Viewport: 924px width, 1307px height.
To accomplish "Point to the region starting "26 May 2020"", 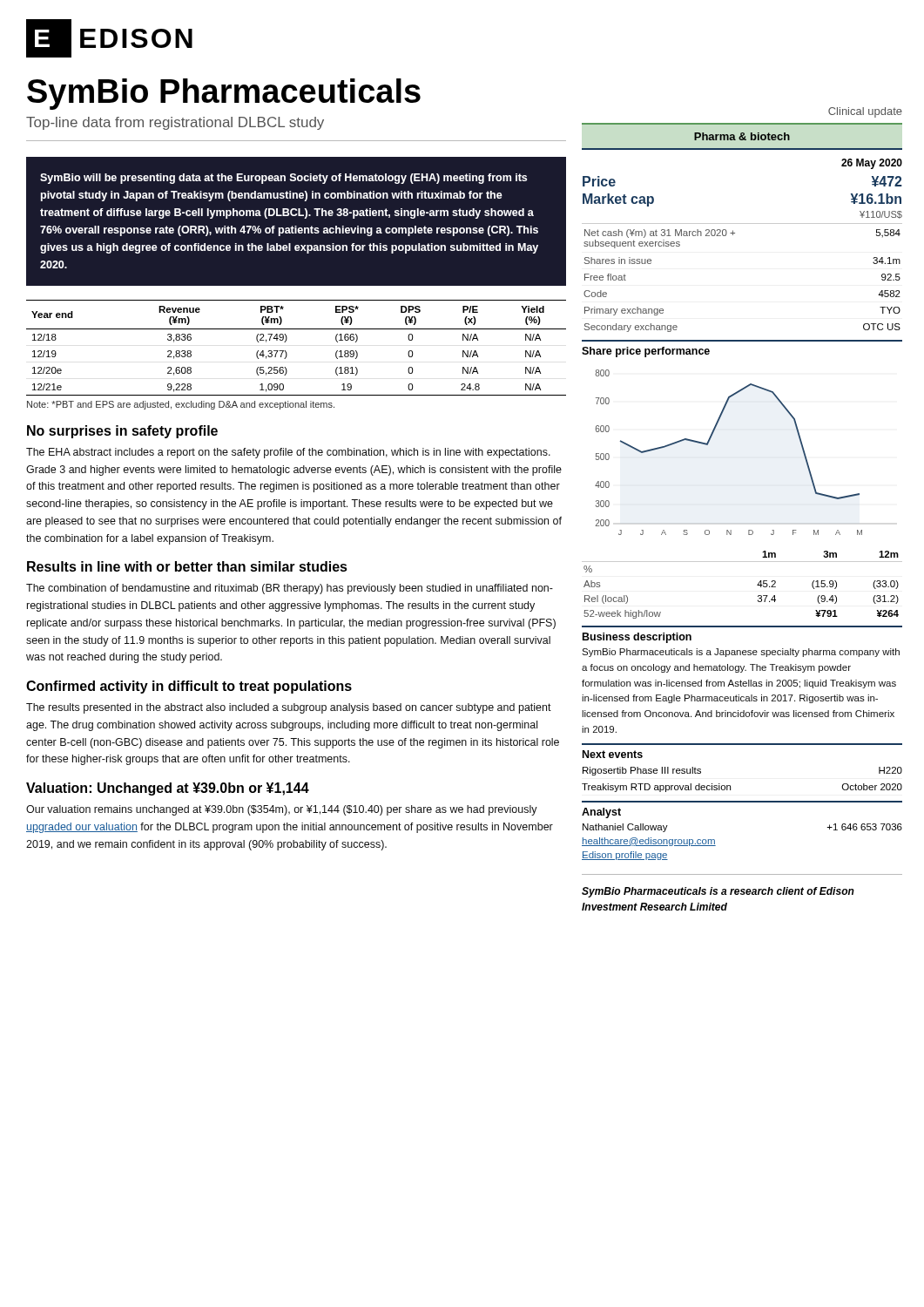I will [x=872, y=163].
